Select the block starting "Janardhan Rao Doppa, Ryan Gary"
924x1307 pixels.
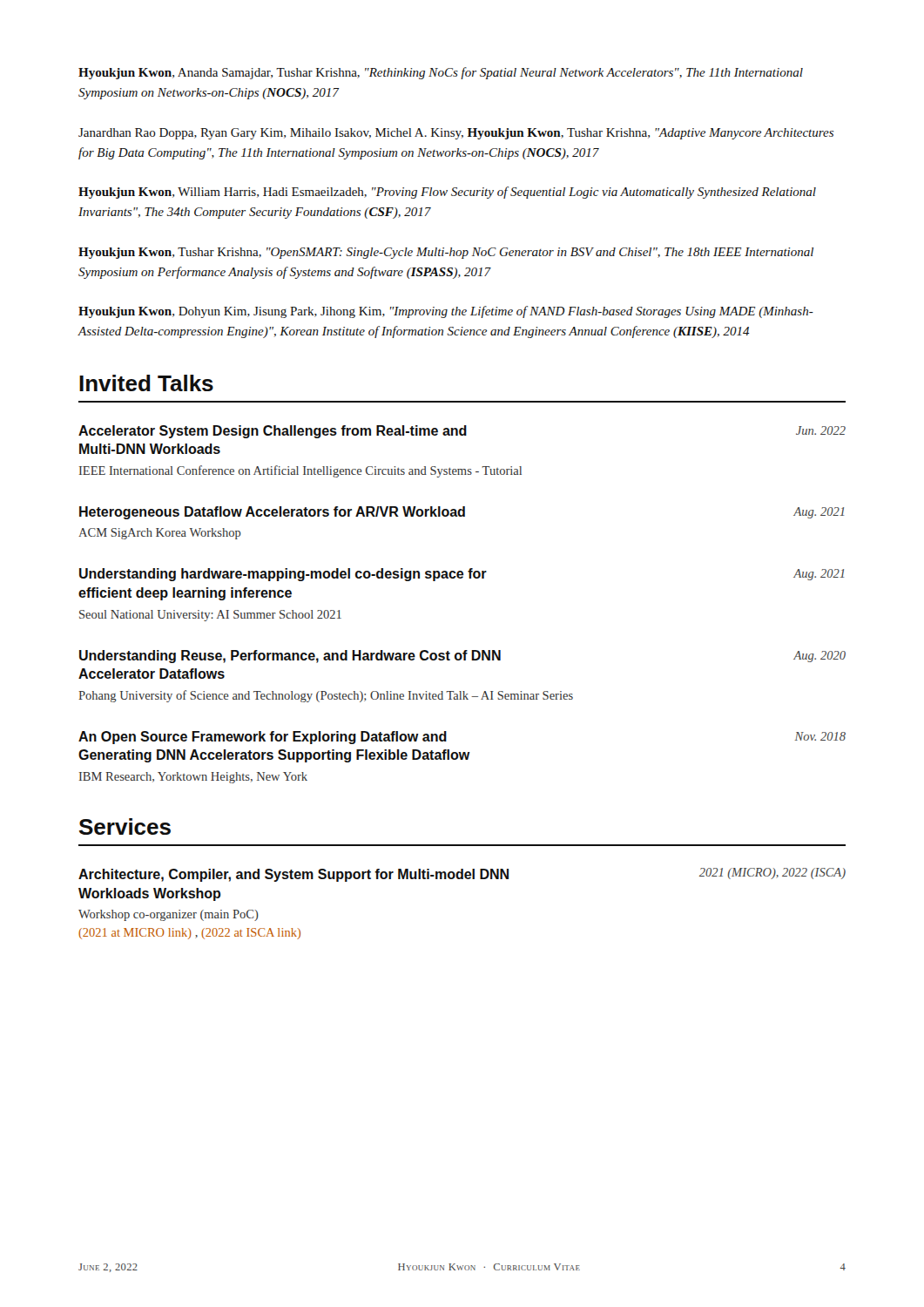coord(456,142)
